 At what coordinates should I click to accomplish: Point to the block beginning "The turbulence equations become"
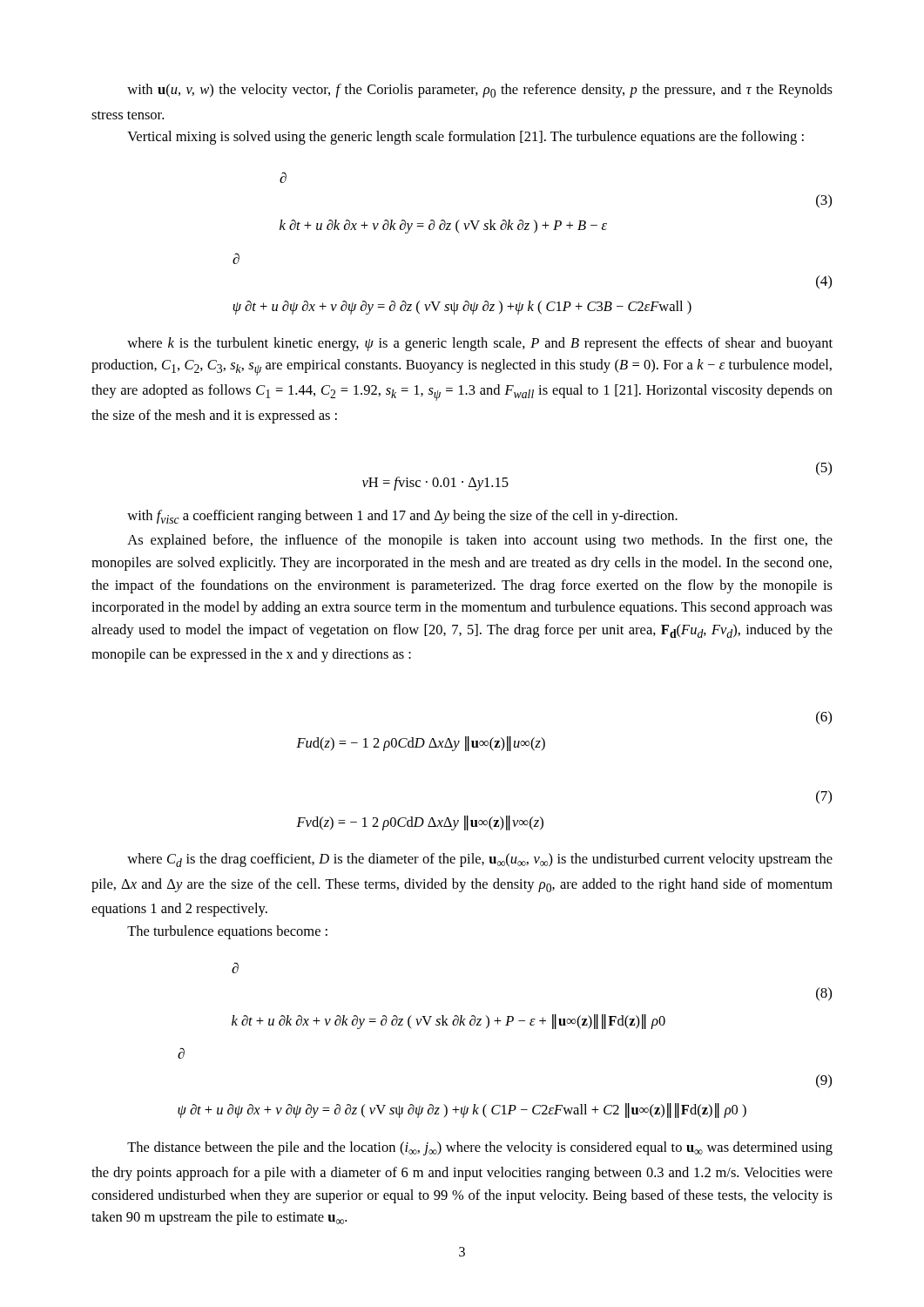point(228,931)
